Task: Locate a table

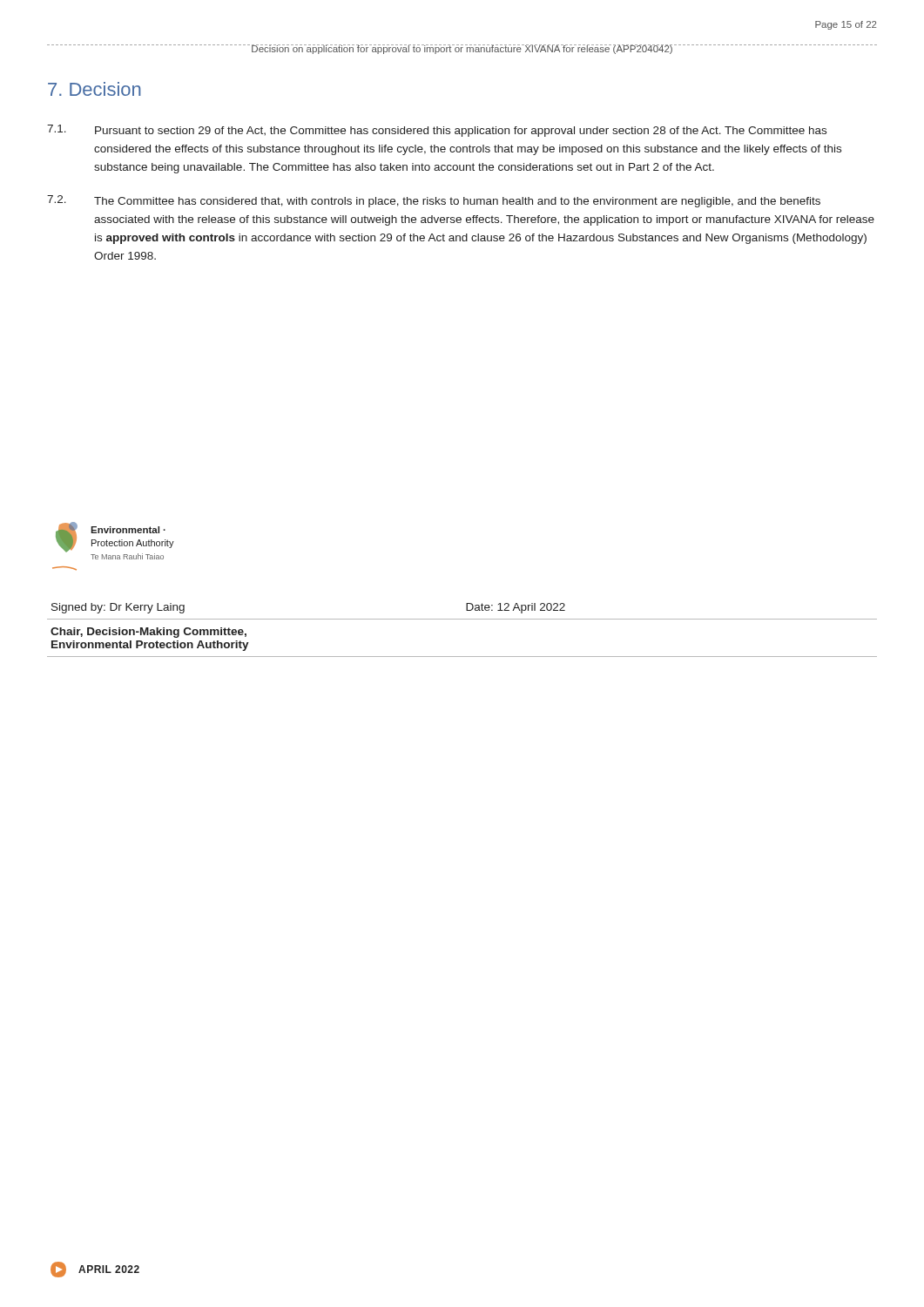Action: (462, 626)
